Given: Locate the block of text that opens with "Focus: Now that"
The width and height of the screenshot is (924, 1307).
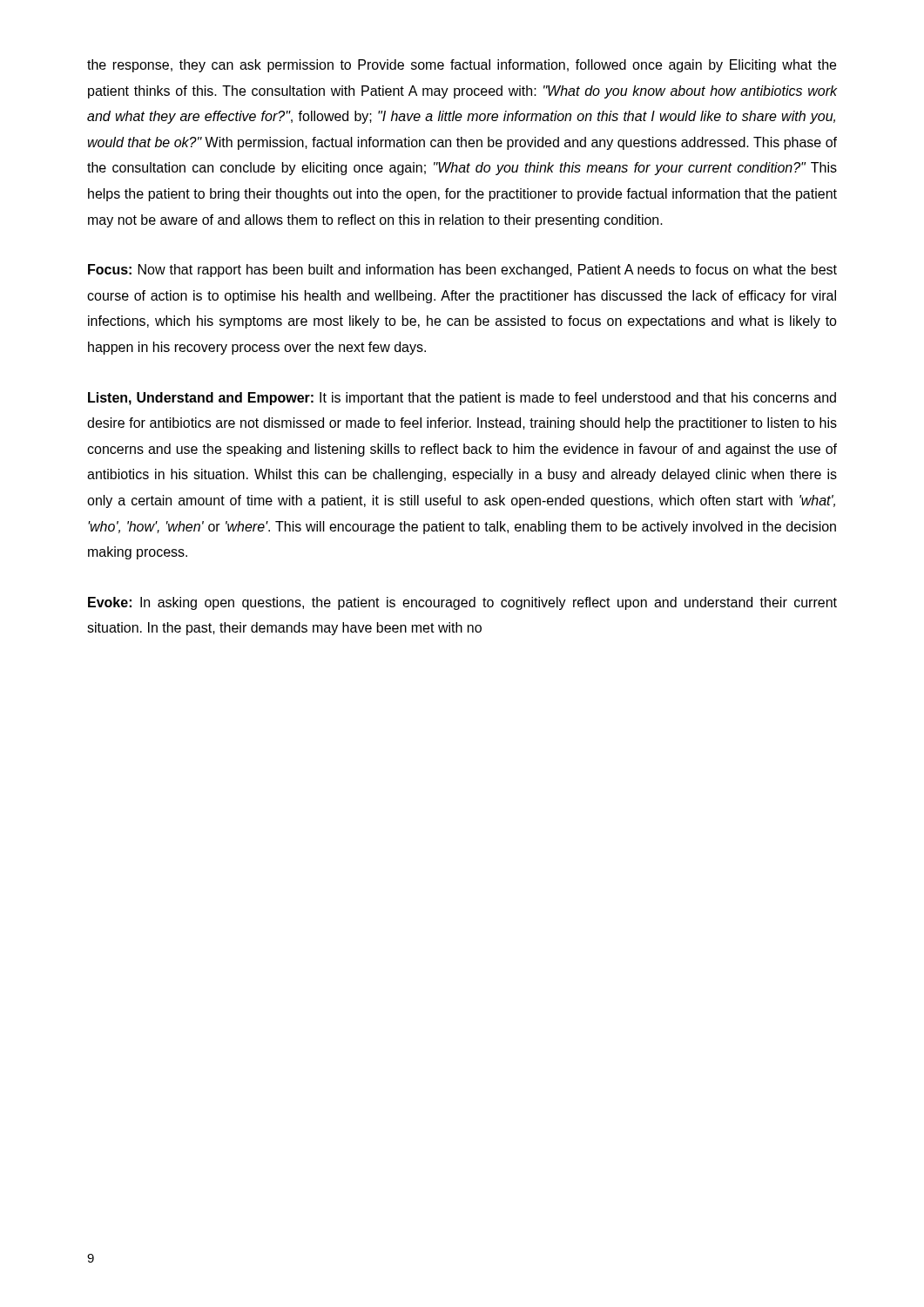Looking at the screenshot, I should pos(462,309).
